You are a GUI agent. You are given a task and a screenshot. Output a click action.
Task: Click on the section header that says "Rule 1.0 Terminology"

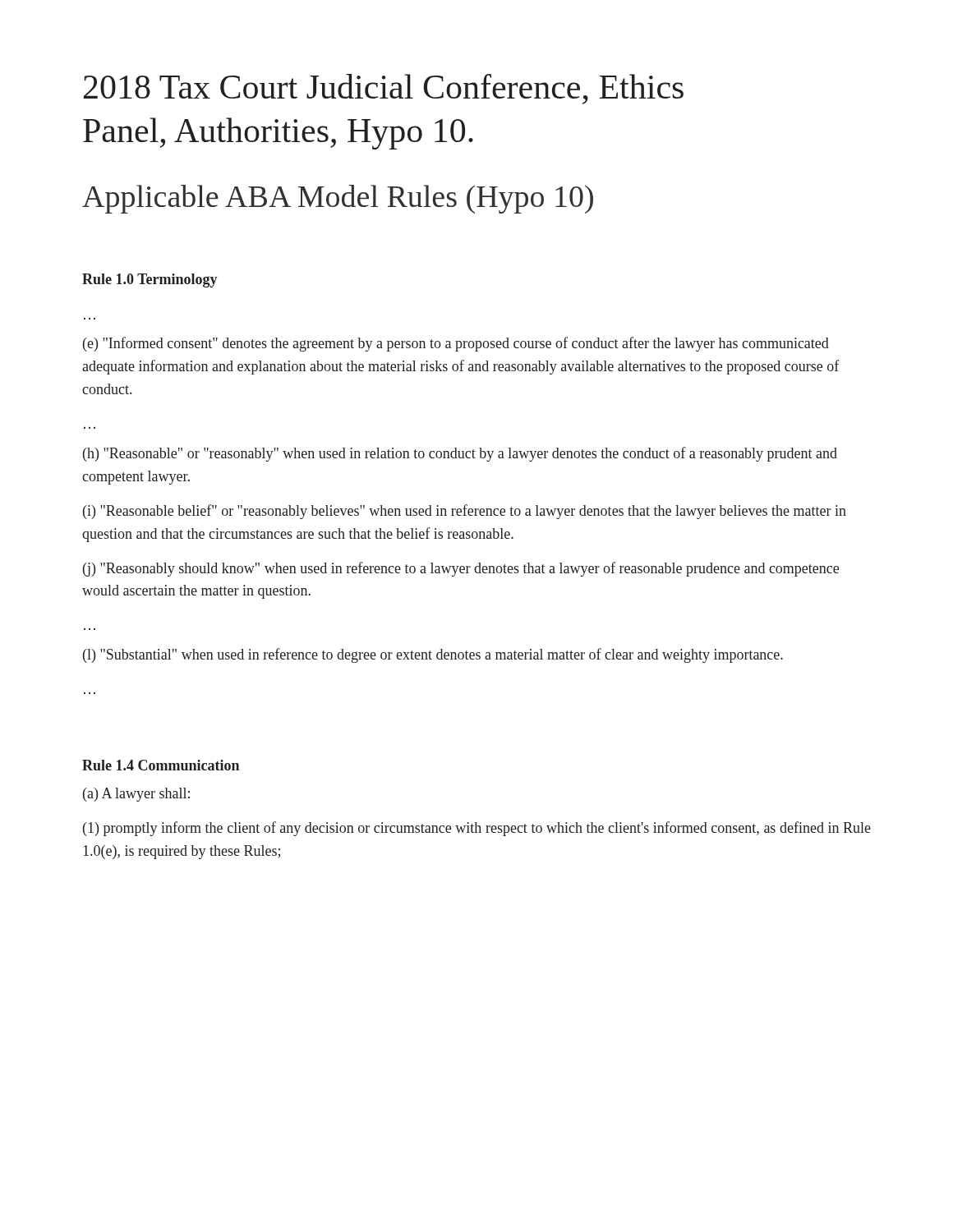click(150, 280)
